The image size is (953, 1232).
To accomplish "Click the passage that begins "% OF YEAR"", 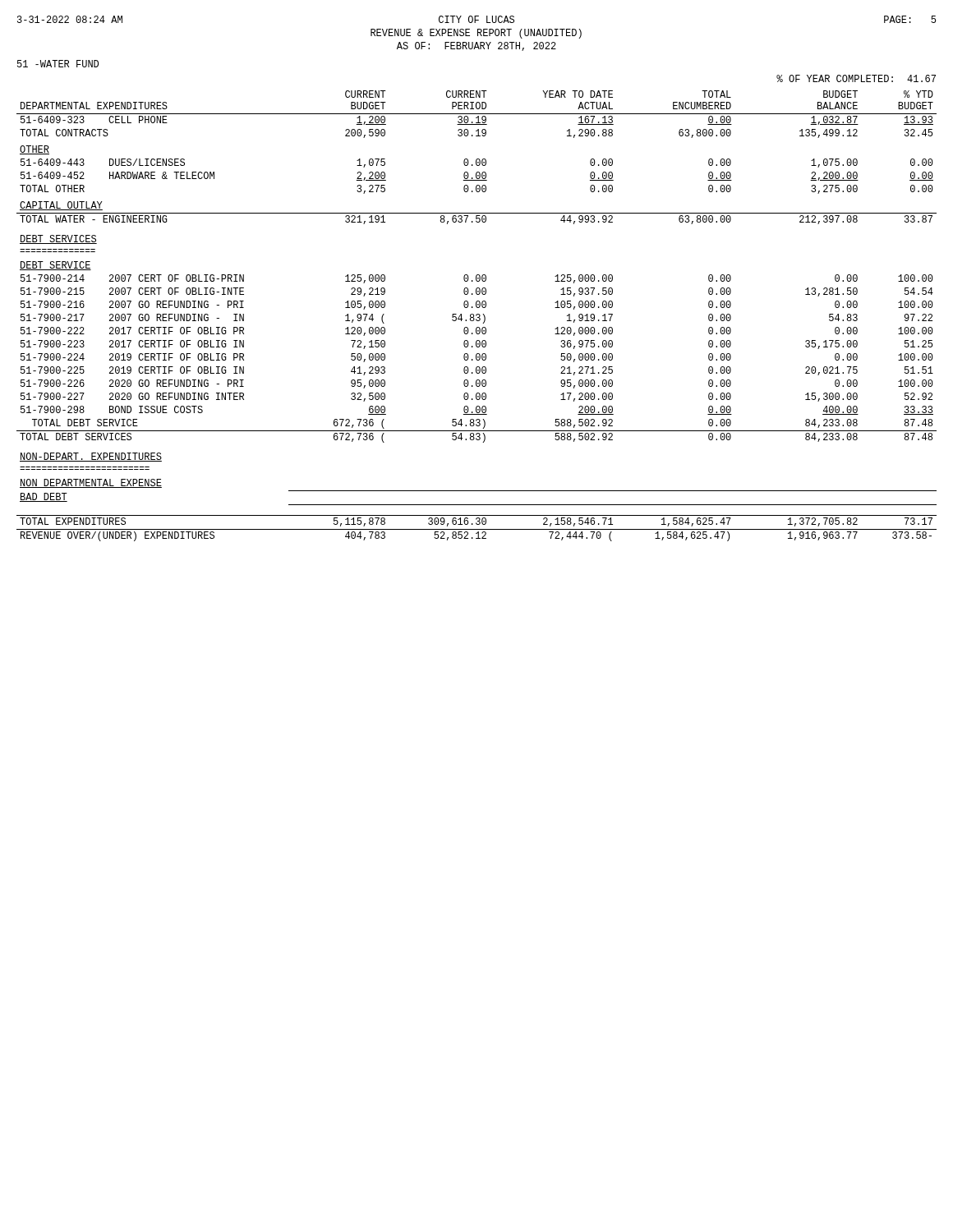I will click(857, 80).
